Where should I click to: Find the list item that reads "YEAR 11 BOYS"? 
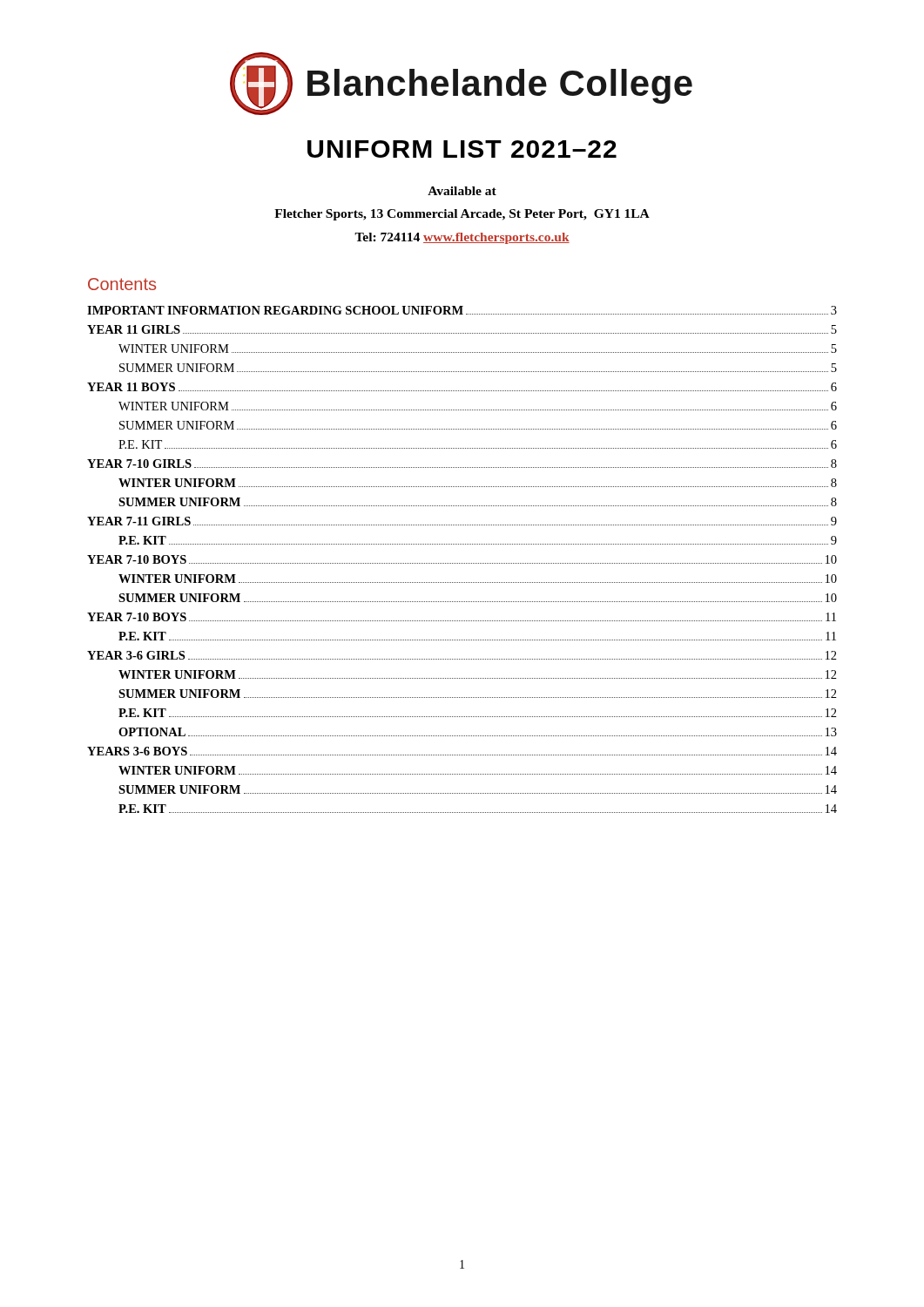pyautogui.click(x=462, y=387)
